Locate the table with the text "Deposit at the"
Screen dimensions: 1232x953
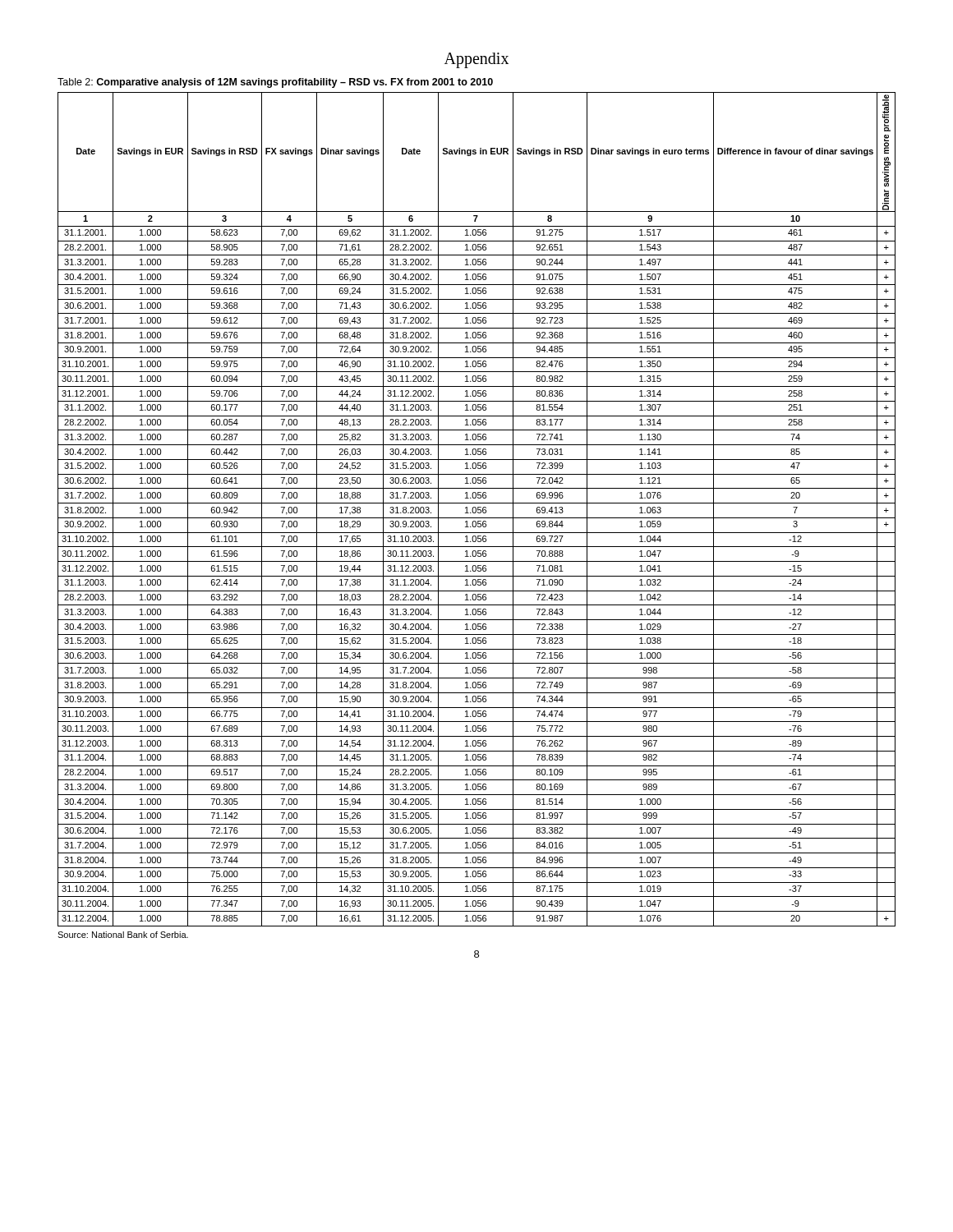pos(476,509)
